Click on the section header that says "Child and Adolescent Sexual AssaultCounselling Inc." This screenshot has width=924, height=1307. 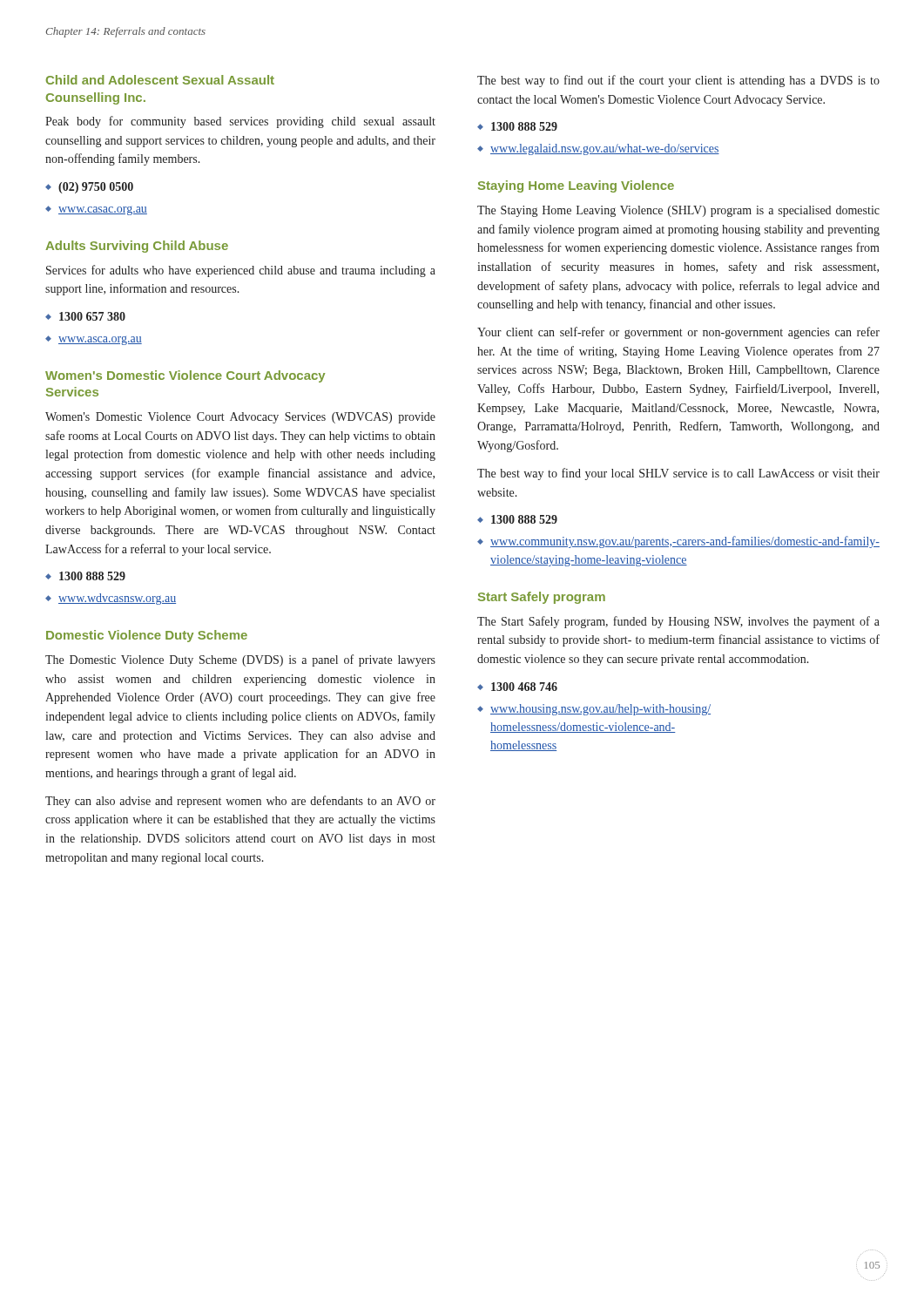point(160,88)
